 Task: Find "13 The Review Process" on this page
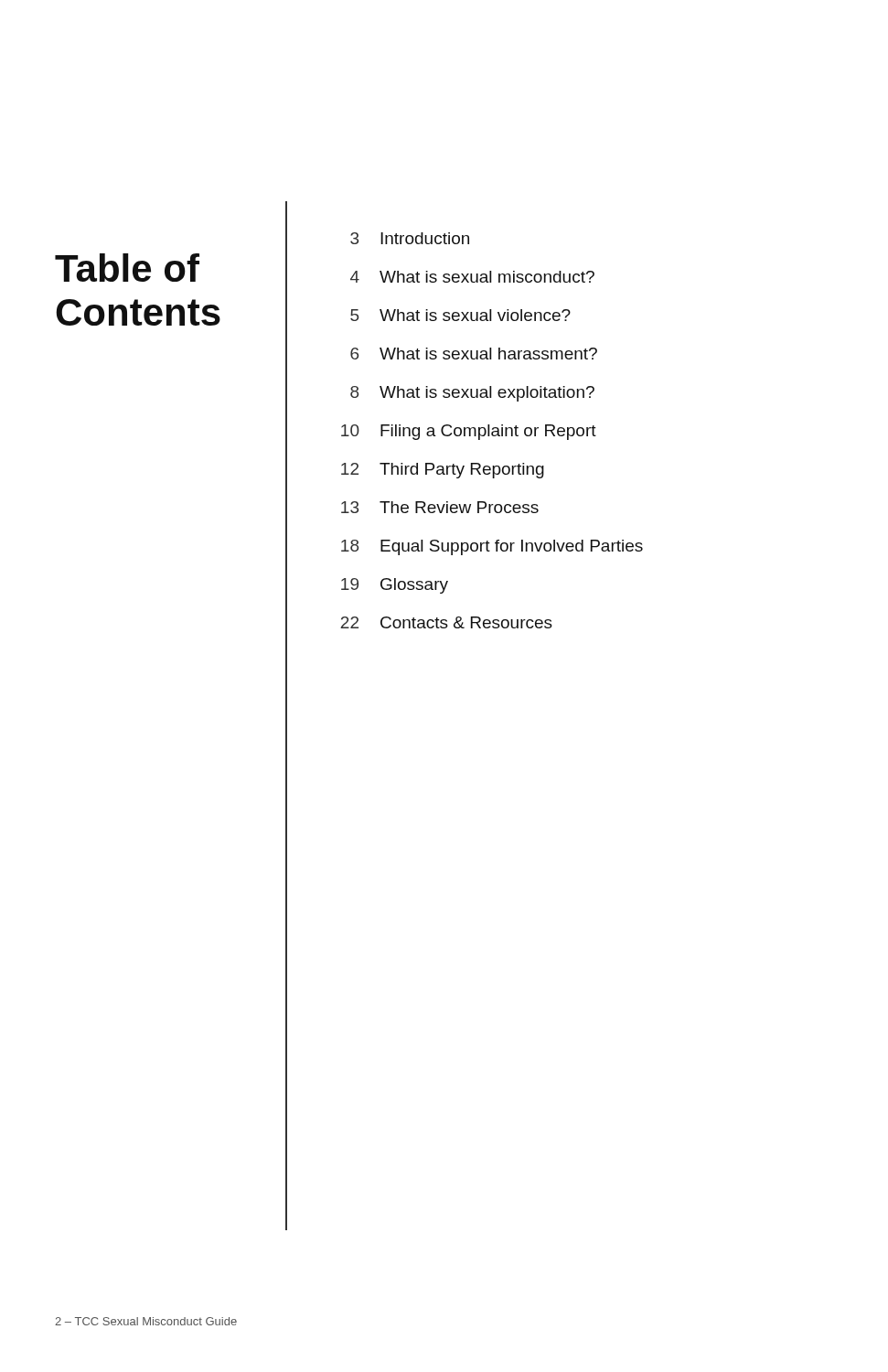427,508
